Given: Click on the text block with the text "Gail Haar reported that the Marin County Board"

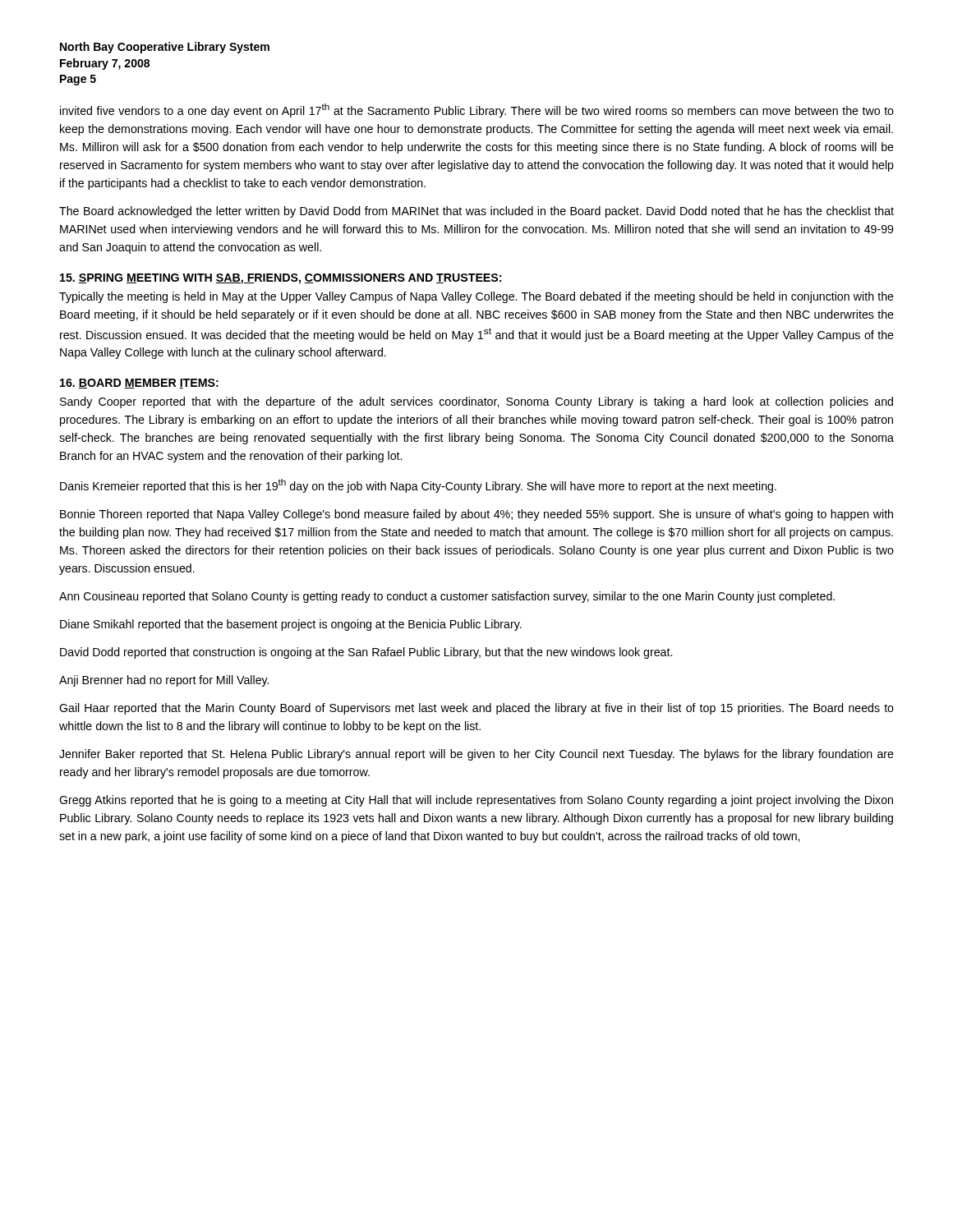Looking at the screenshot, I should coord(476,717).
